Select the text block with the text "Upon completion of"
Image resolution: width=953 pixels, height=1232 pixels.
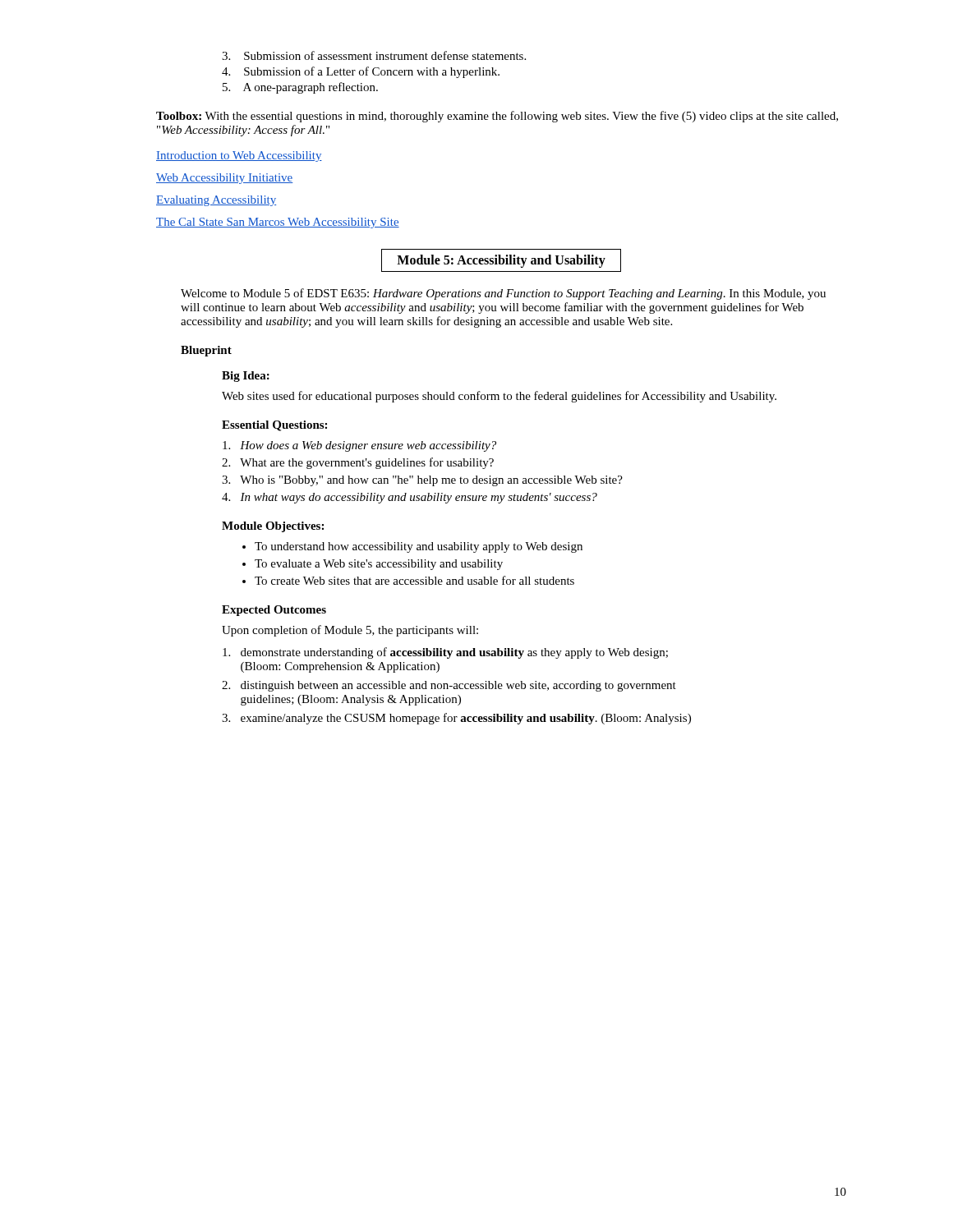pos(351,630)
